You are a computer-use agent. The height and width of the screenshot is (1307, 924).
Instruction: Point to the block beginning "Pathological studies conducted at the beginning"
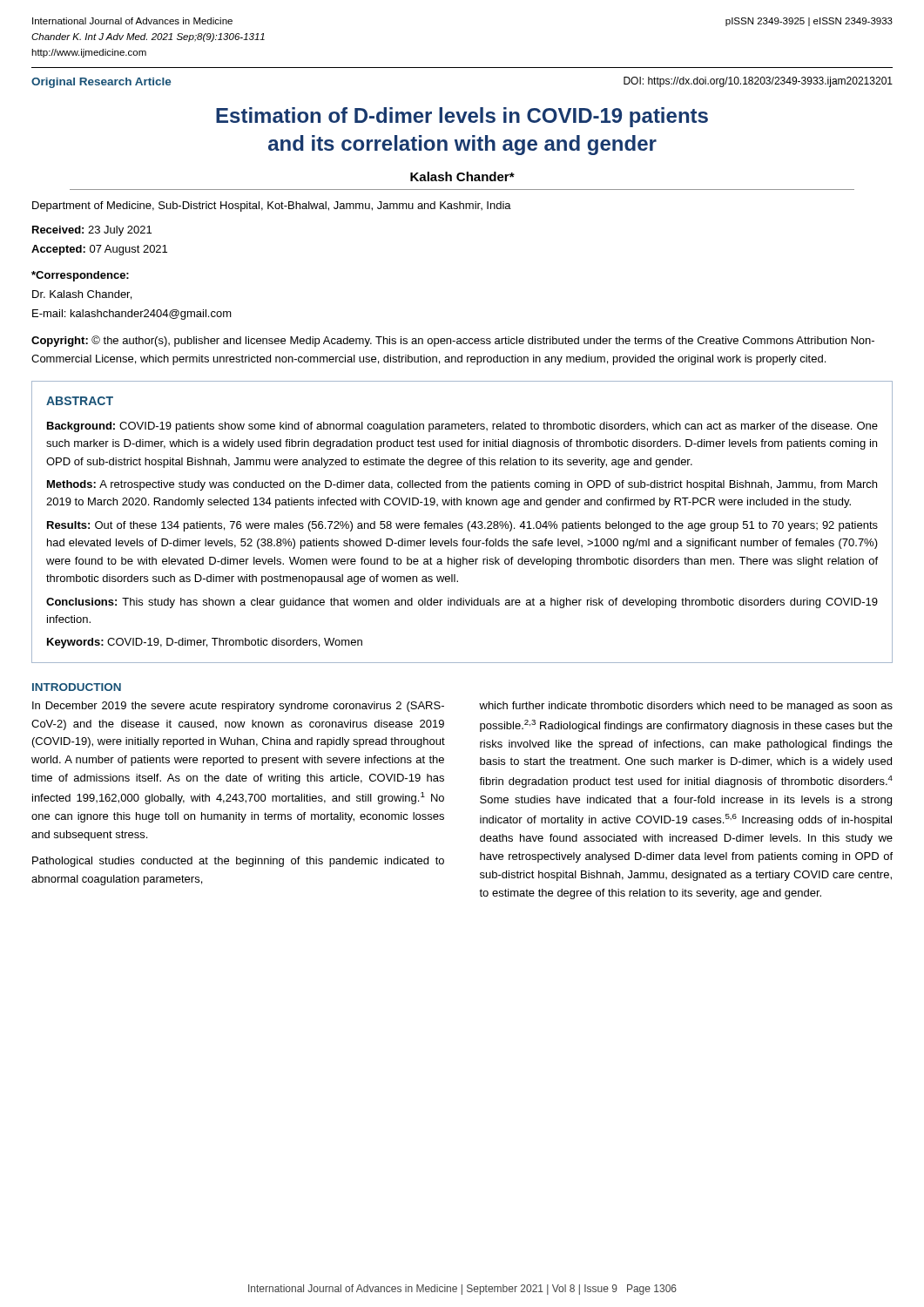[x=238, y=870]
